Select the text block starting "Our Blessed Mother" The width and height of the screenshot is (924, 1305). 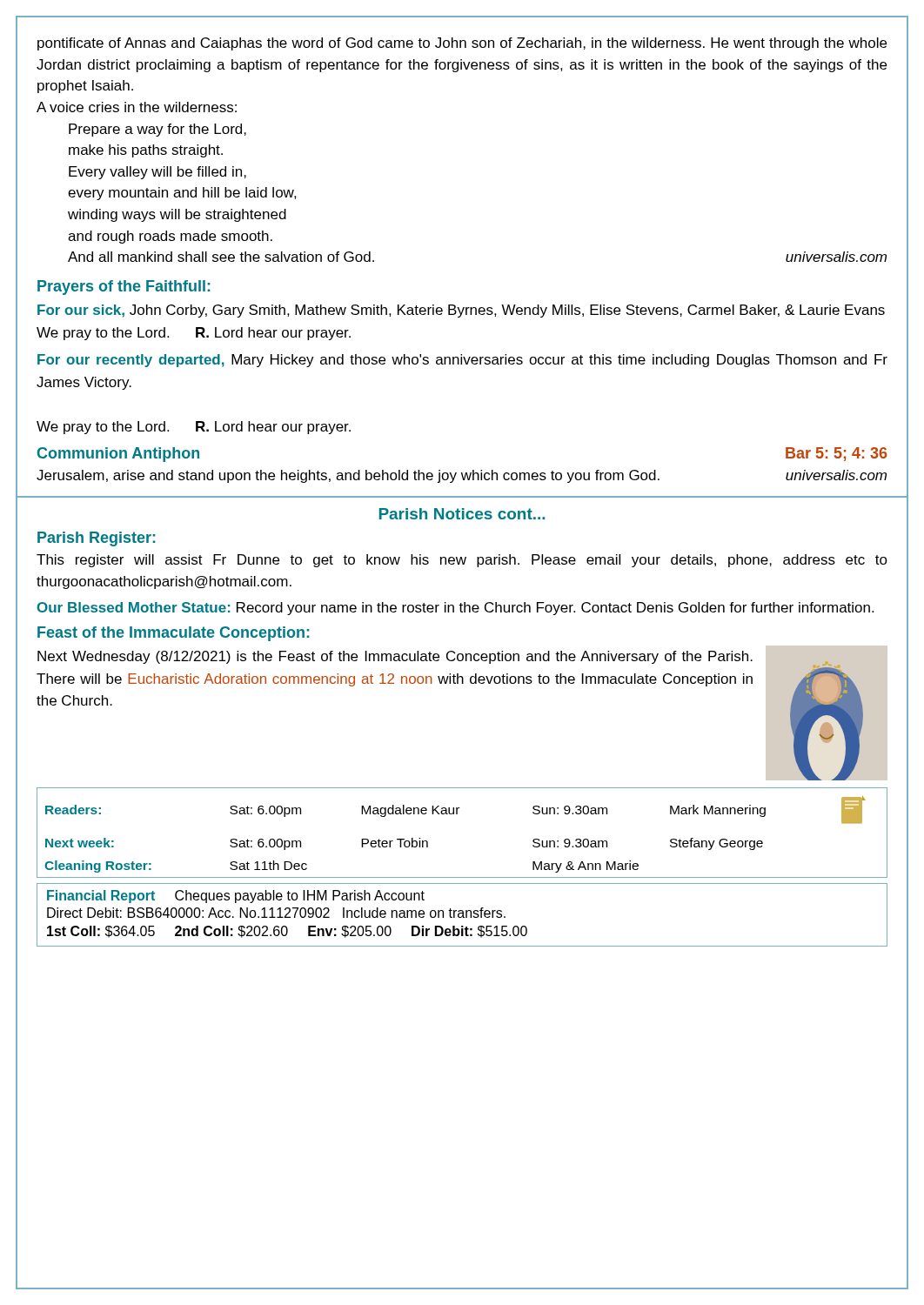tap(456, 607)
